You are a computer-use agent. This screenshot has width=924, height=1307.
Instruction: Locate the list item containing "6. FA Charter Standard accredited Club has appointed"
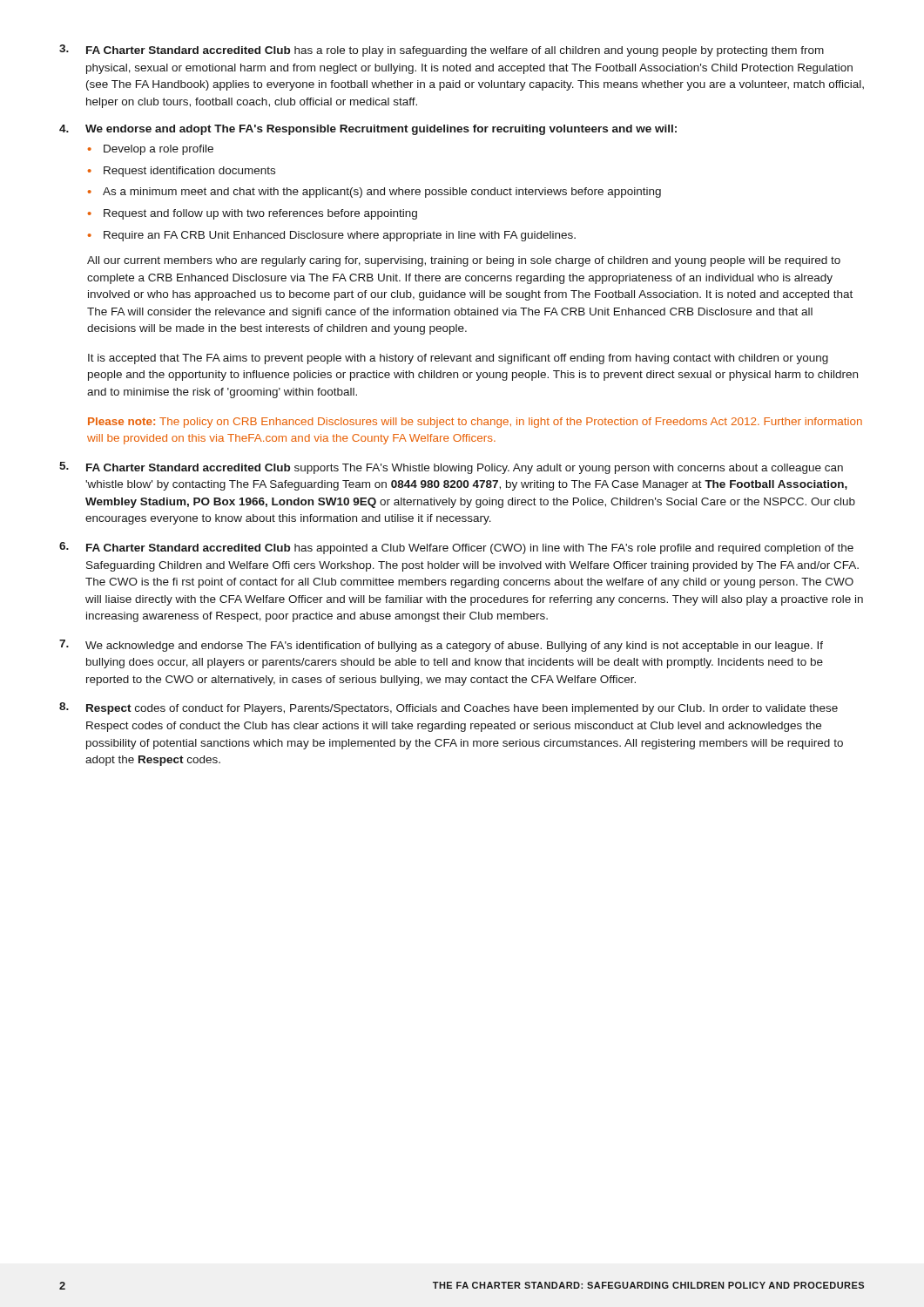click(462, 582)
